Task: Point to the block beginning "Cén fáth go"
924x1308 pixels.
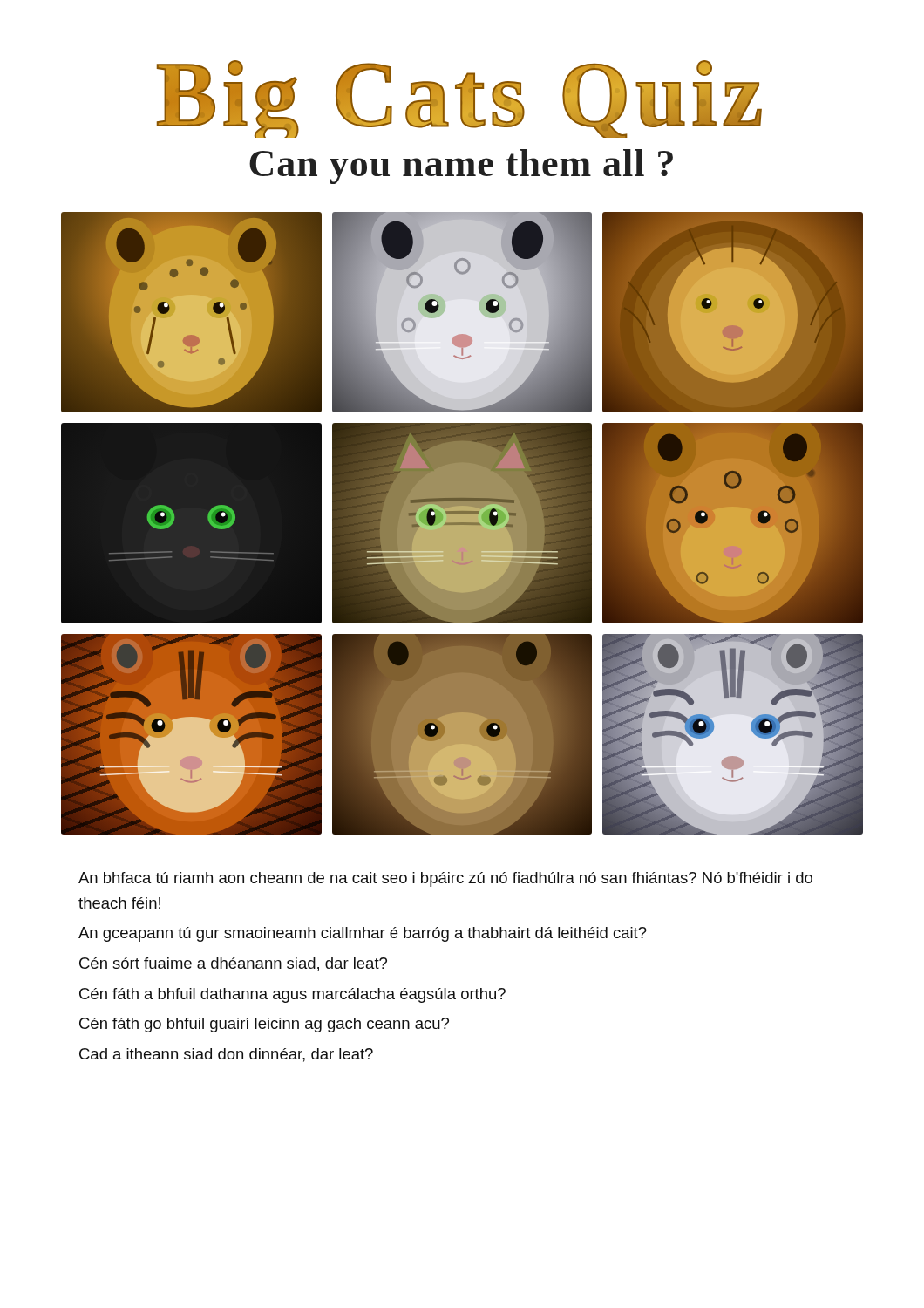Action: (x=264, y=1025)
